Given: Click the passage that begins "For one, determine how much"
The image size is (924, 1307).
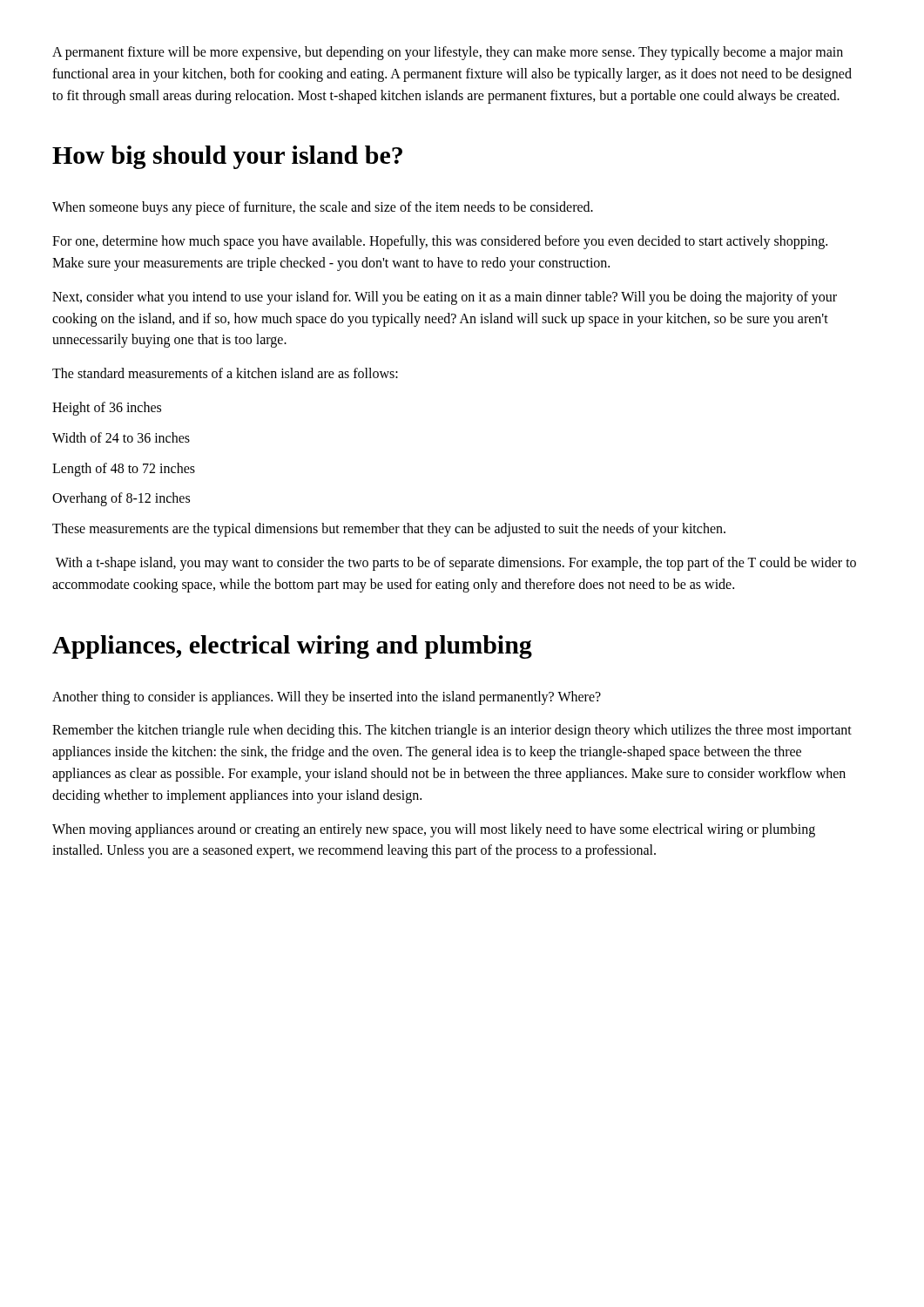Looking at the screenshot, I should pyautogui.click(x=440, y=252).
